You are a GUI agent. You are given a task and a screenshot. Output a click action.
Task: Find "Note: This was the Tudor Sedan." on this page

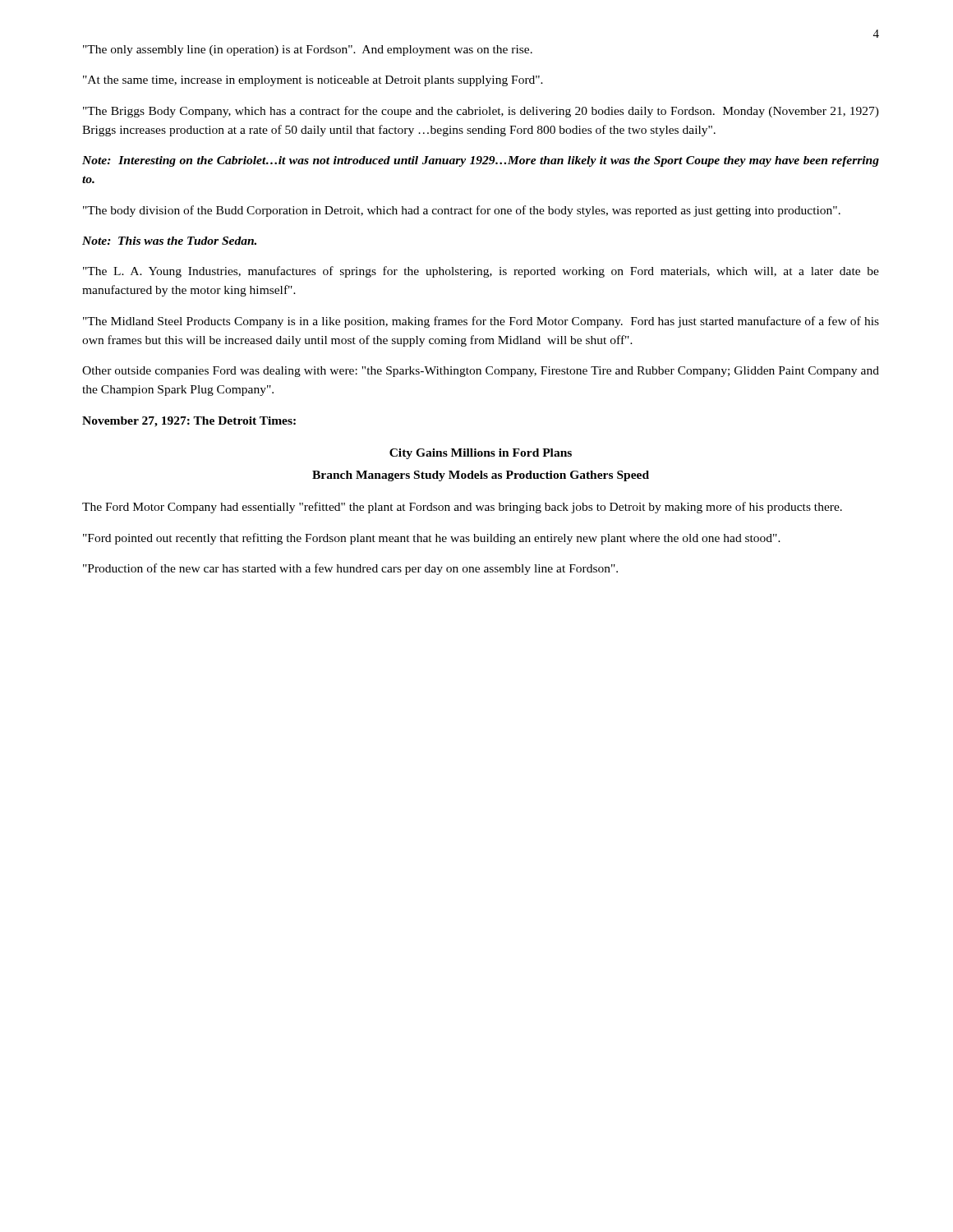tap(169, 241)
